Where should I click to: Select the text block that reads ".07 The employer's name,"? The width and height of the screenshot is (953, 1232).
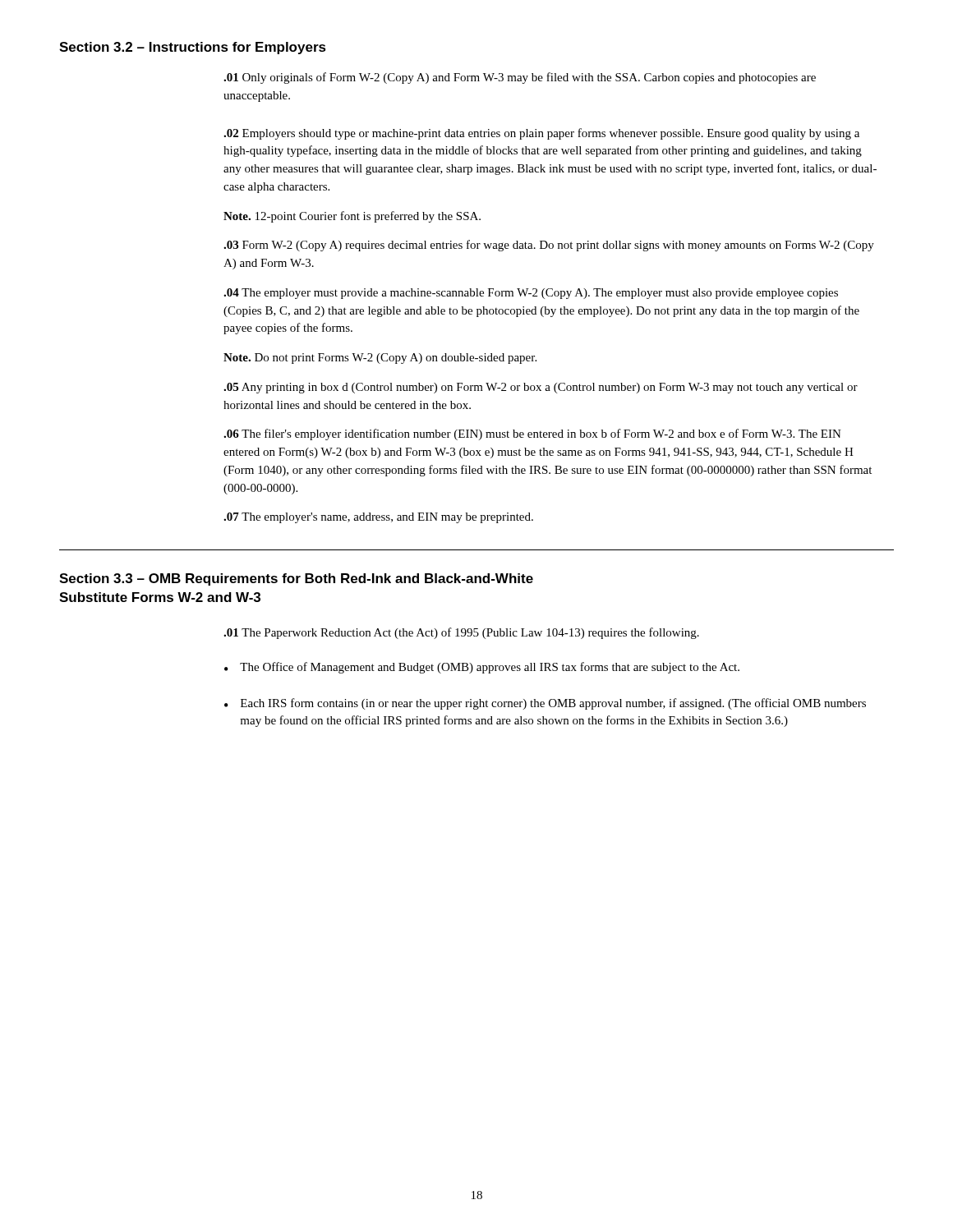point(379,517)
